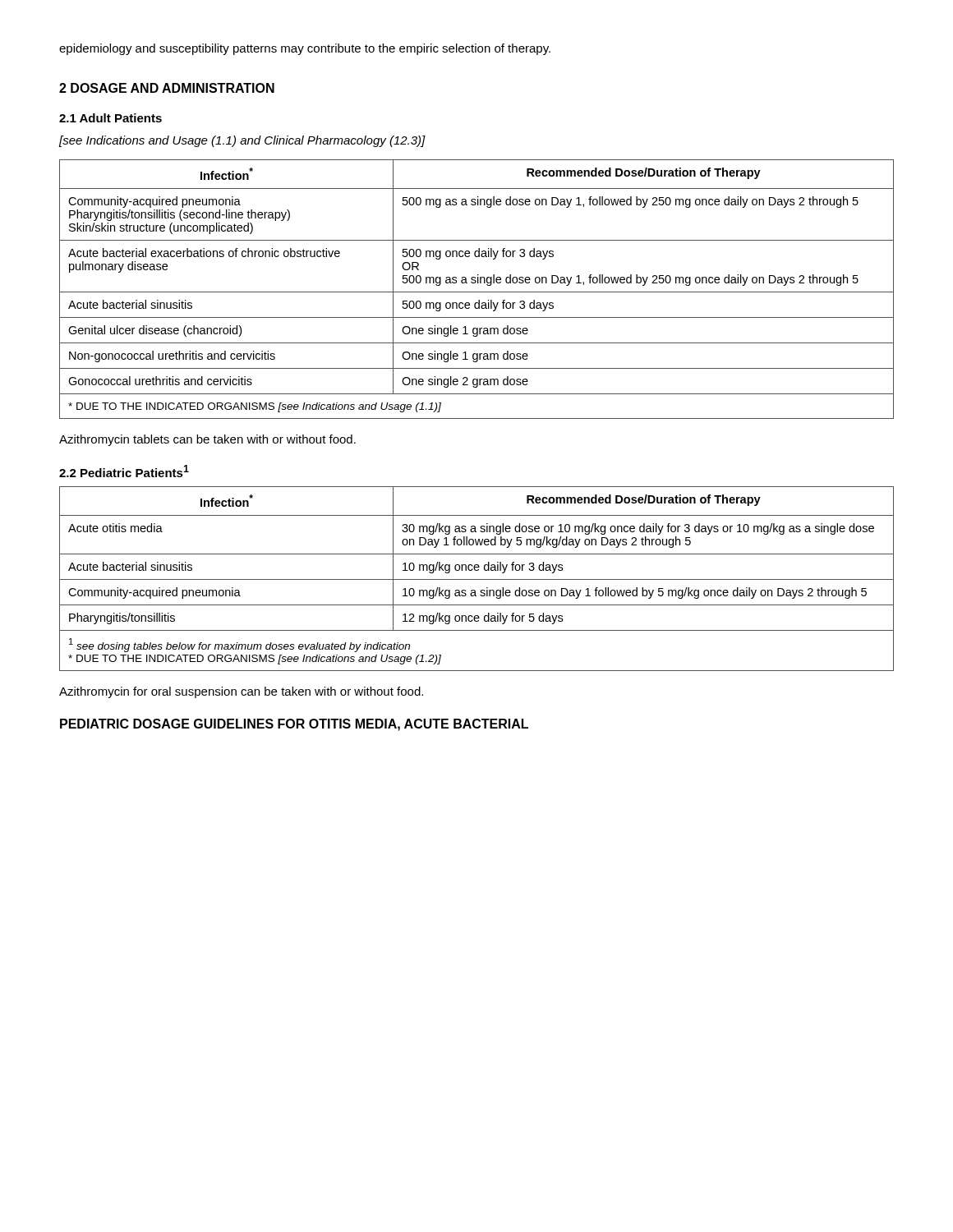Viewport: 953px width, 1232px height.
Task: Find the text block with the text "[see Indications and"
Action: [242, 140]
